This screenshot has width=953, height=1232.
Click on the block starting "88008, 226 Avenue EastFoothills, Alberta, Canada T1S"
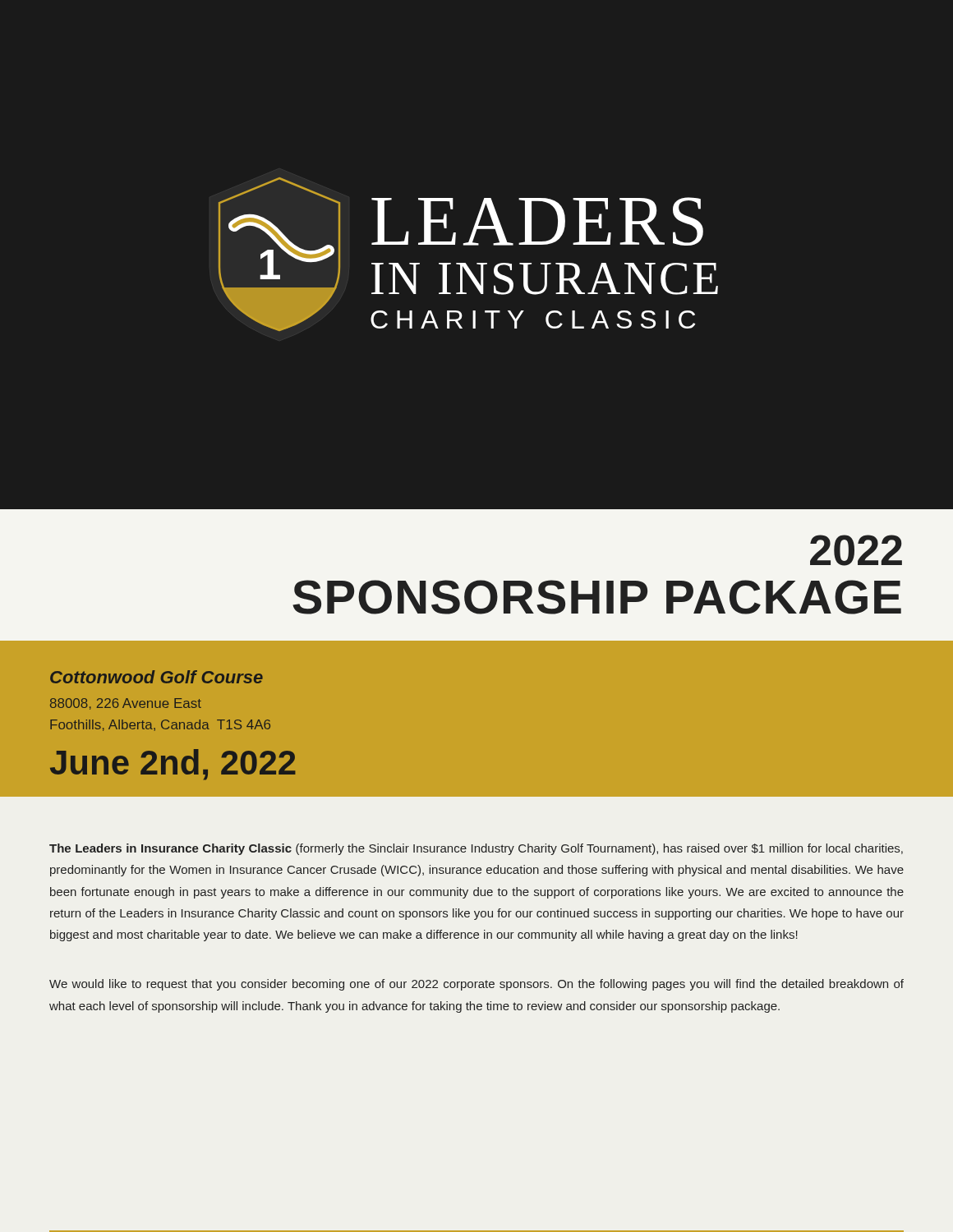160,714
